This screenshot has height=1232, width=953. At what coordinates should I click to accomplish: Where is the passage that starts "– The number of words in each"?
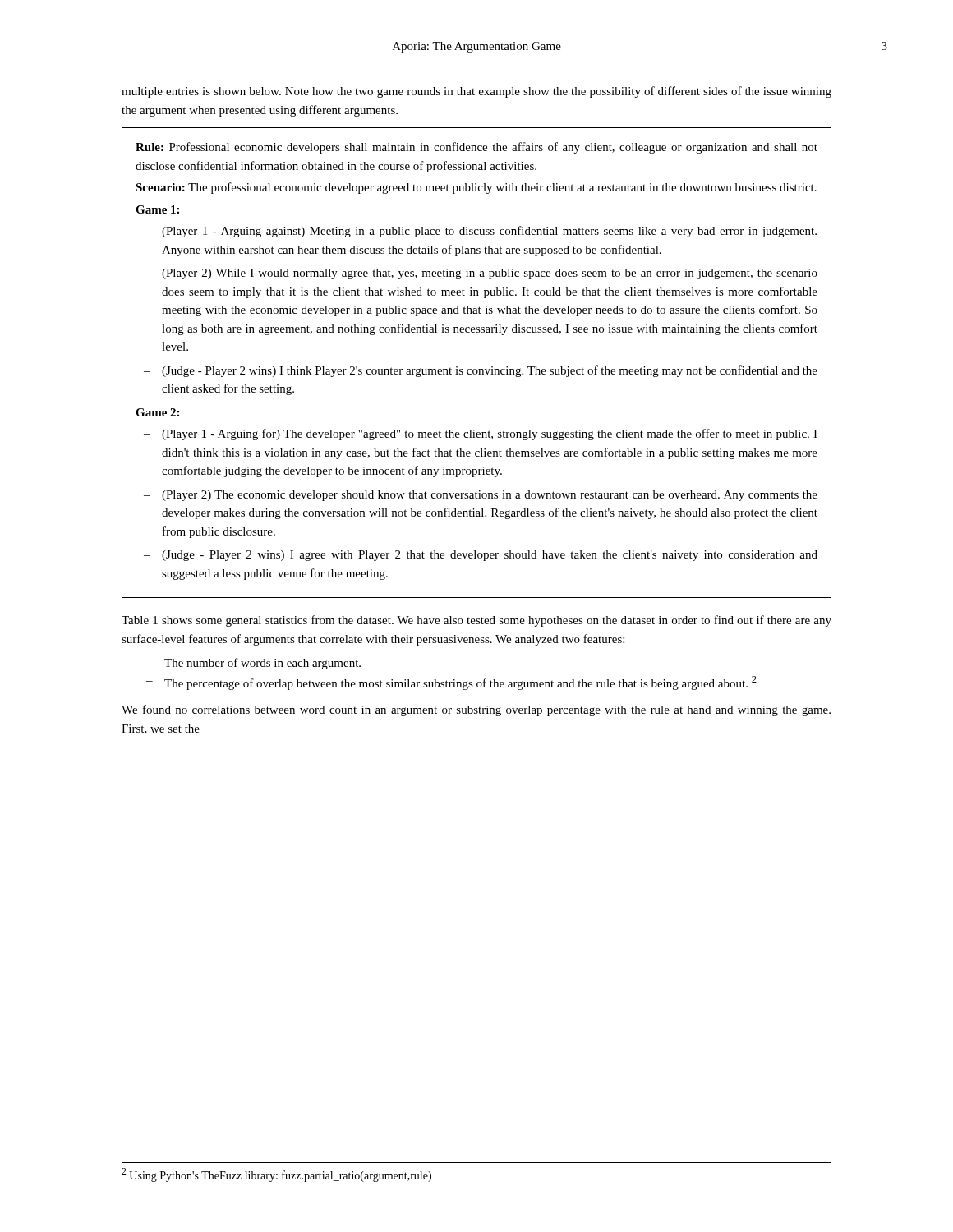tap(253, 664)
